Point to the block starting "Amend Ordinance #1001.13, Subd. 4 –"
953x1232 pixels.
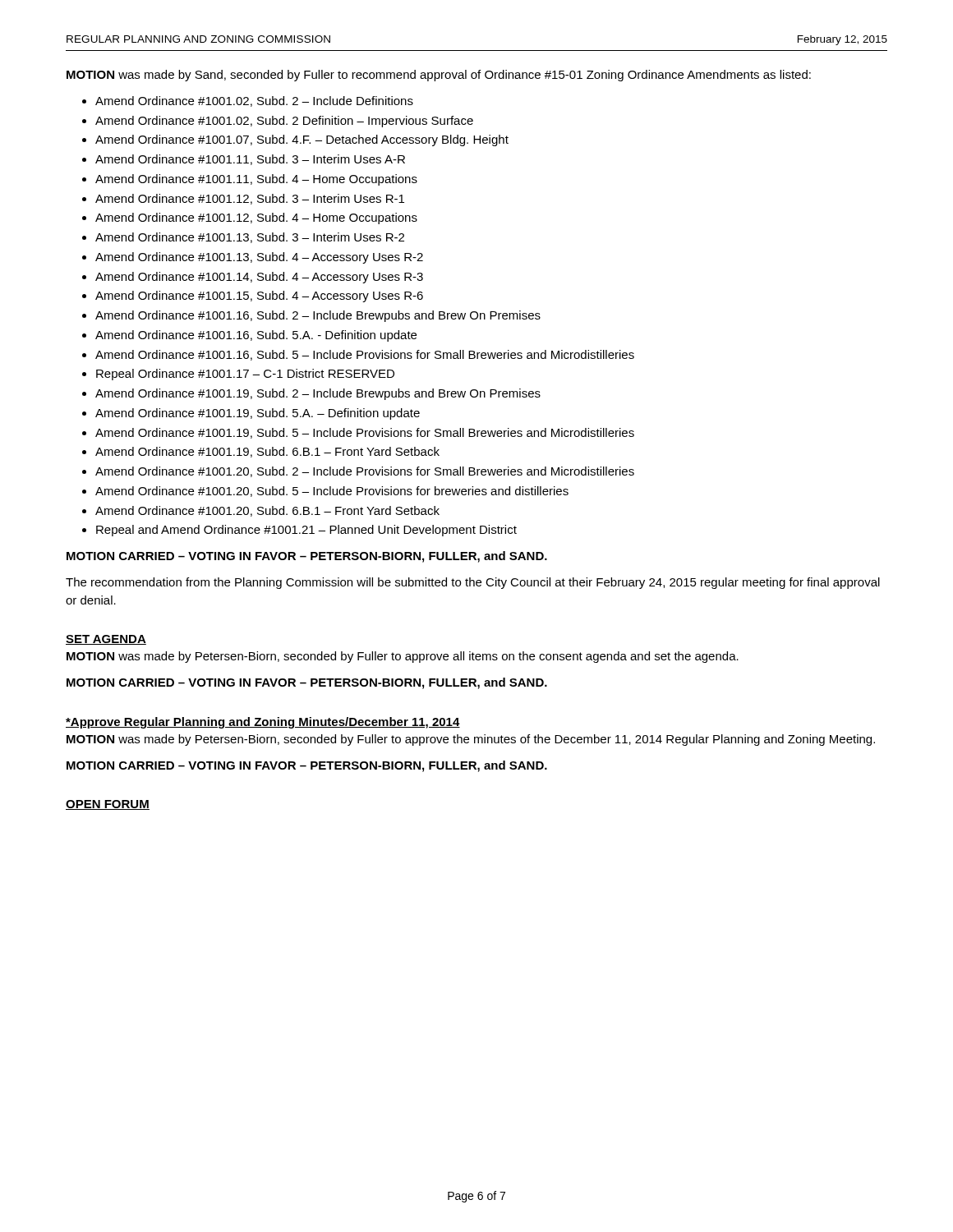click(x=259, y=256)
